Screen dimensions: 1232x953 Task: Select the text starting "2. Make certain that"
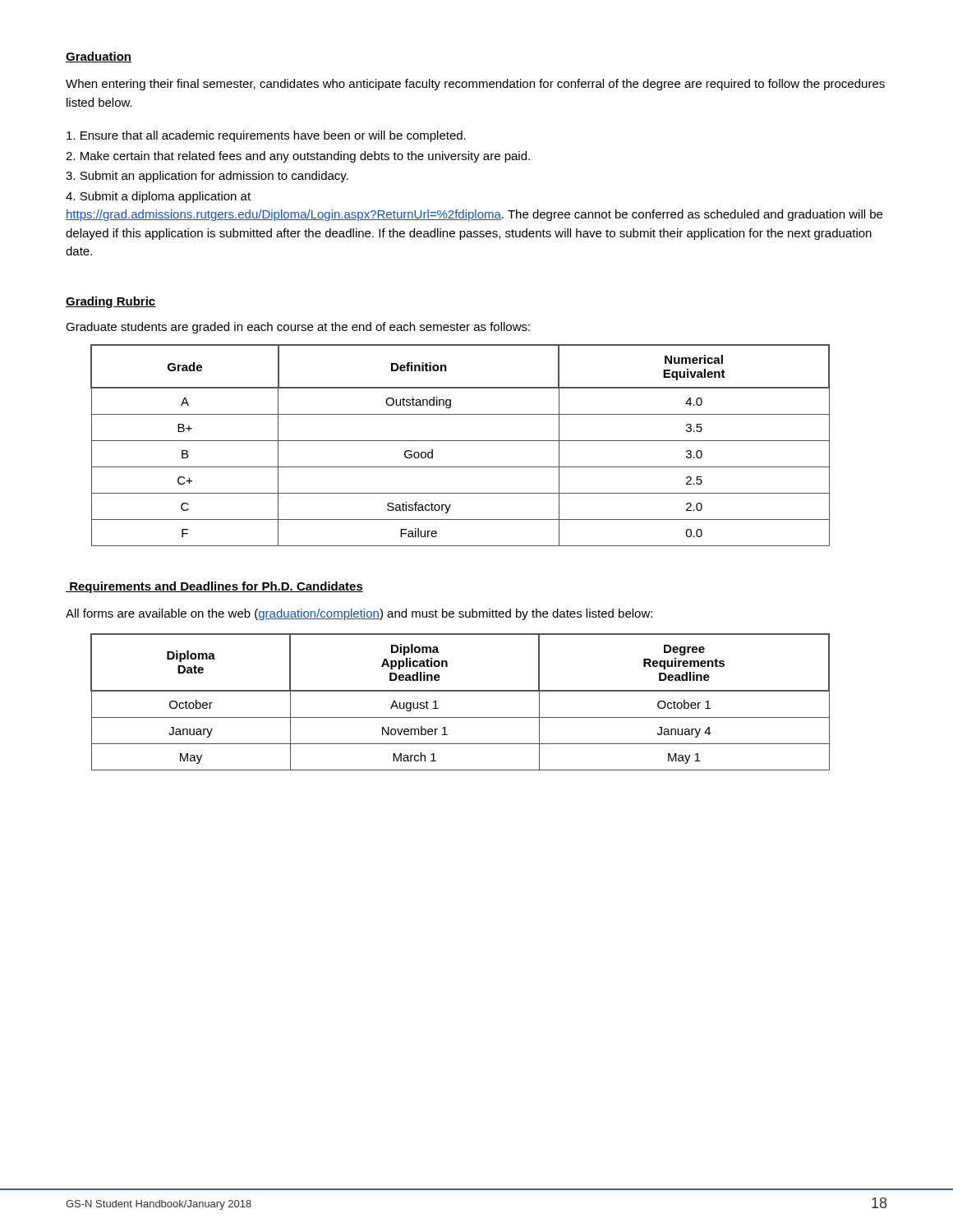click(298, 155)
